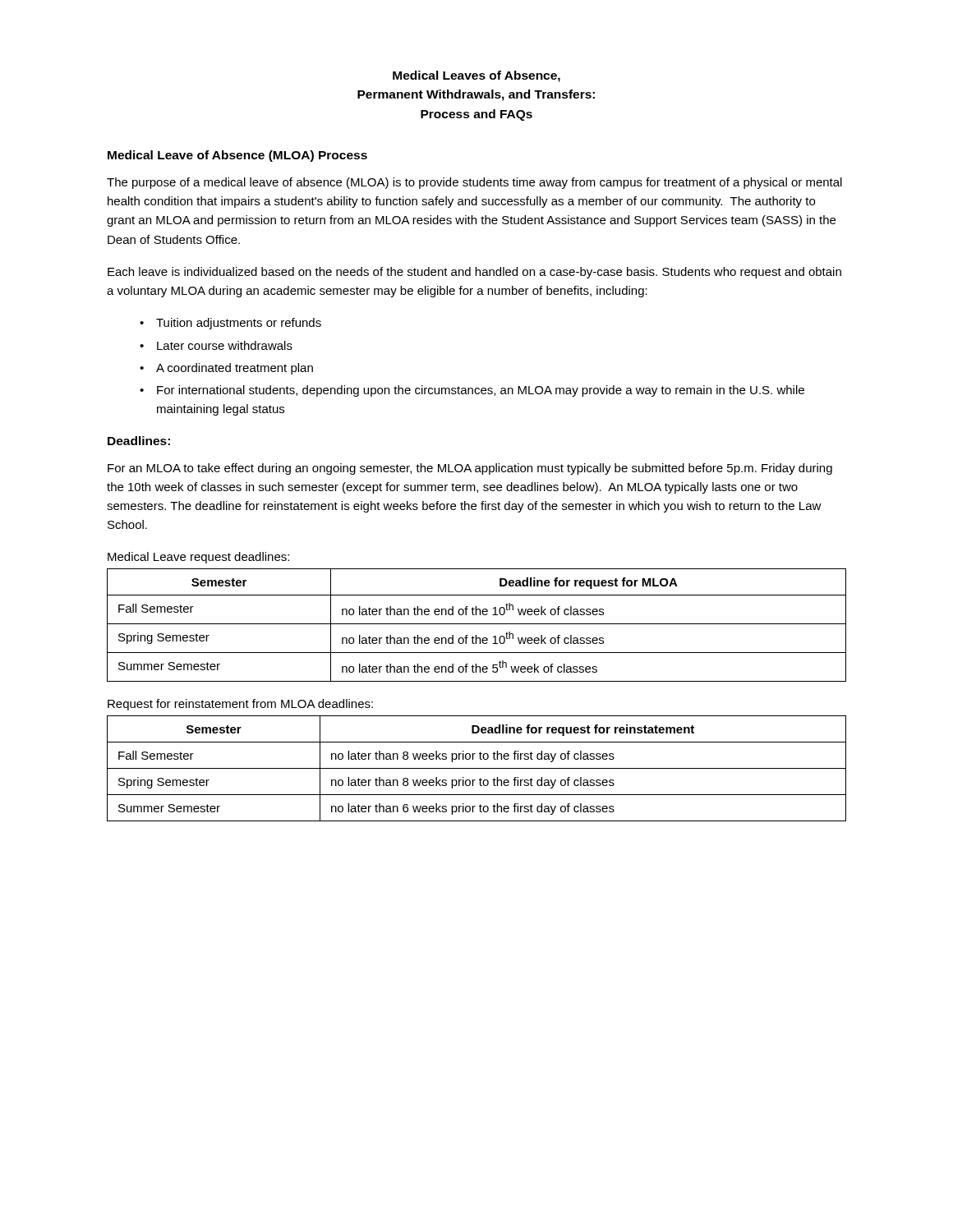Find the element starting "Request for reinstatement from MLOA"
This screenshot has width=953, height=1232.
point(240,703)
